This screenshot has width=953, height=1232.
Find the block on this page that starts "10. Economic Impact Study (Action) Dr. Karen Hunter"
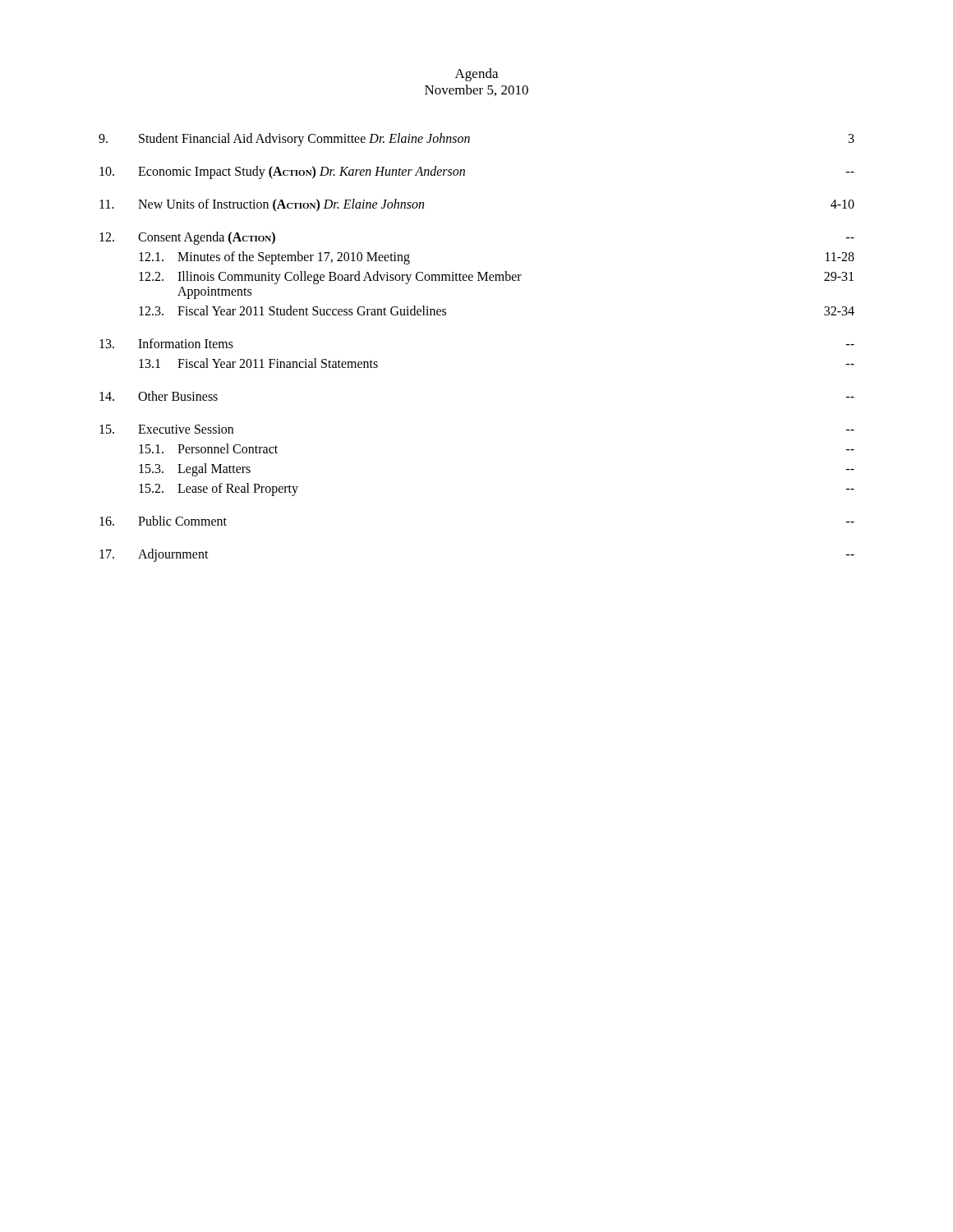coord(476,172)
